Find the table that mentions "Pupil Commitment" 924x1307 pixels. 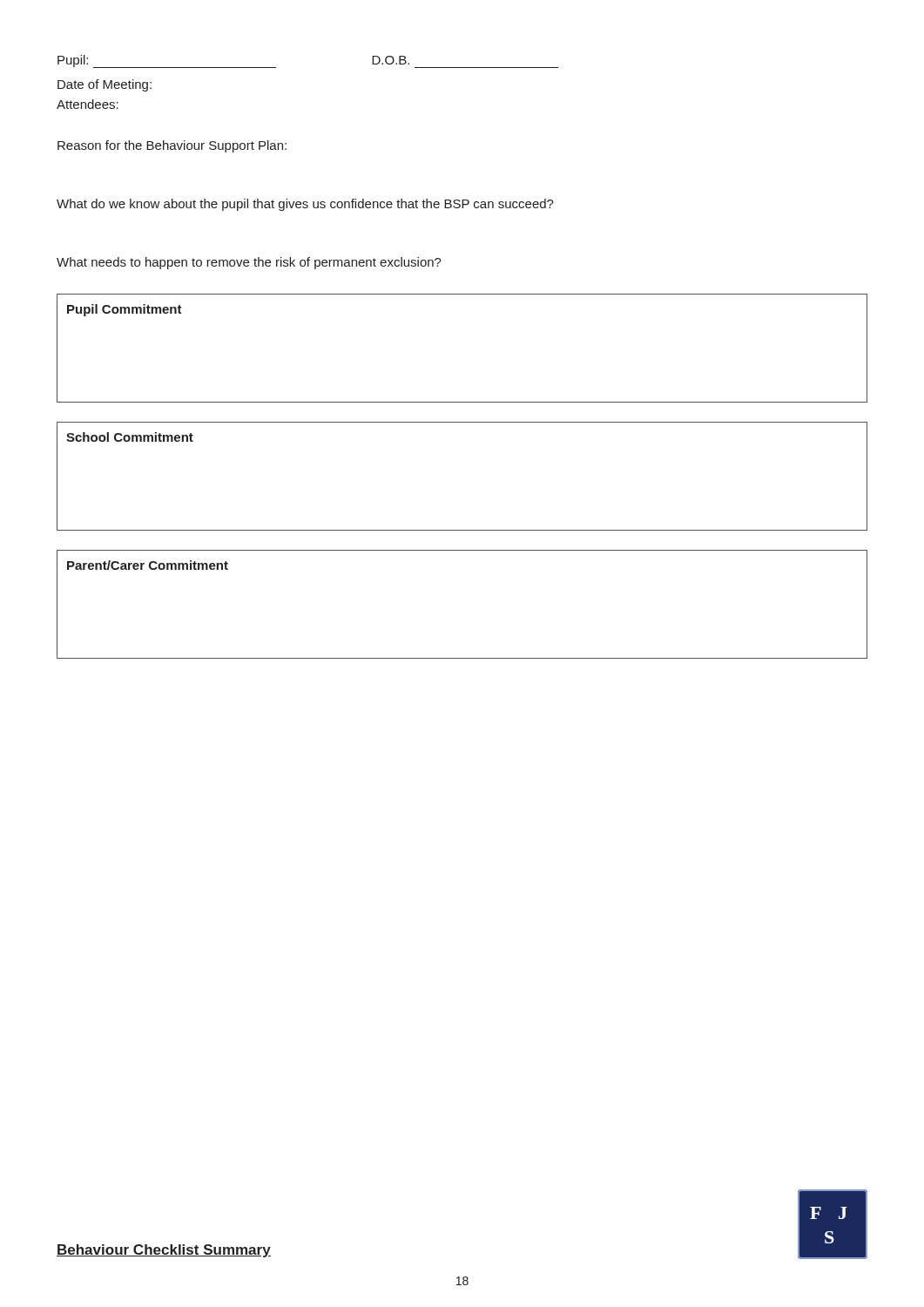462,348
